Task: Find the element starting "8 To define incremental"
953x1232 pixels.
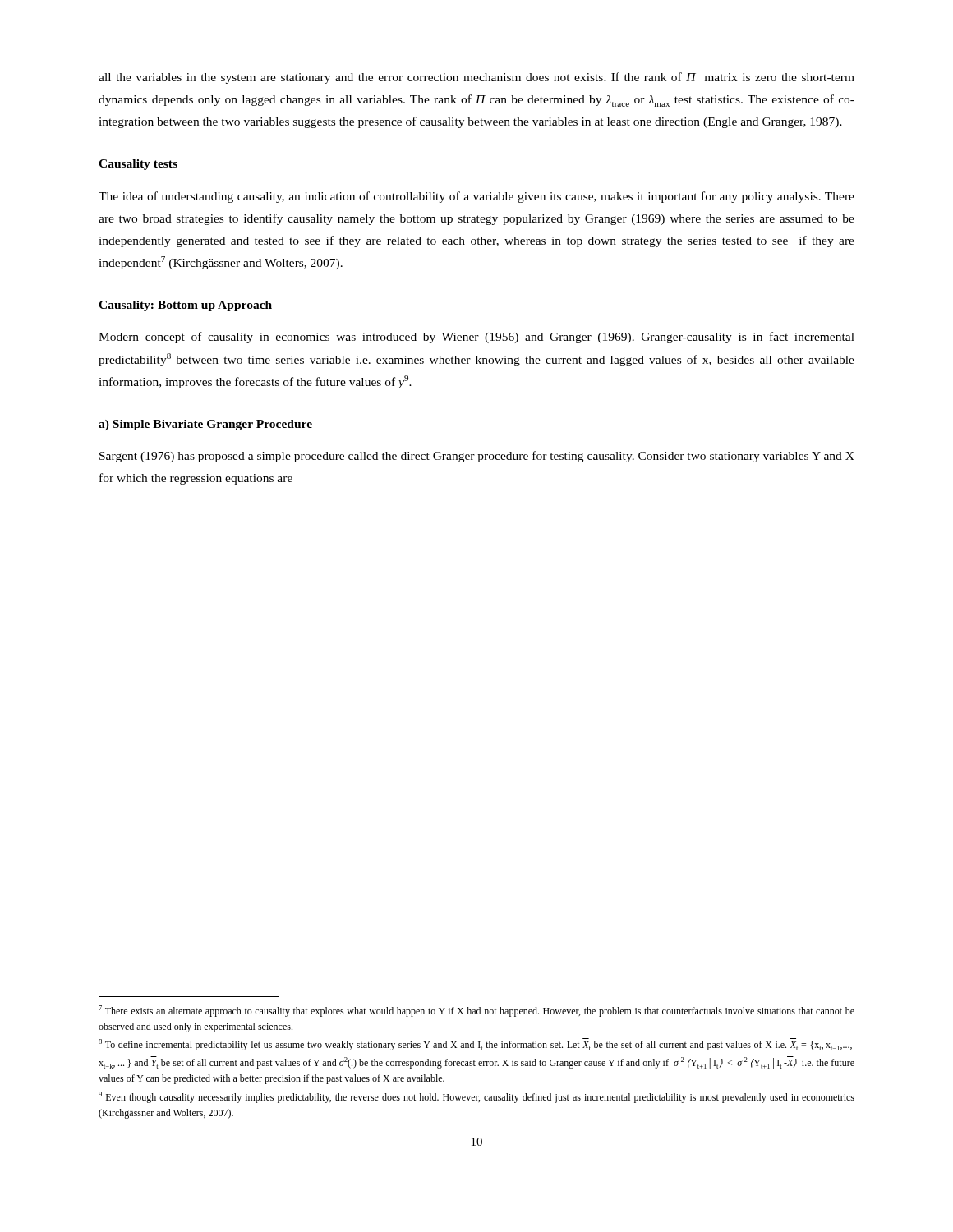Action: point(476,1061)
